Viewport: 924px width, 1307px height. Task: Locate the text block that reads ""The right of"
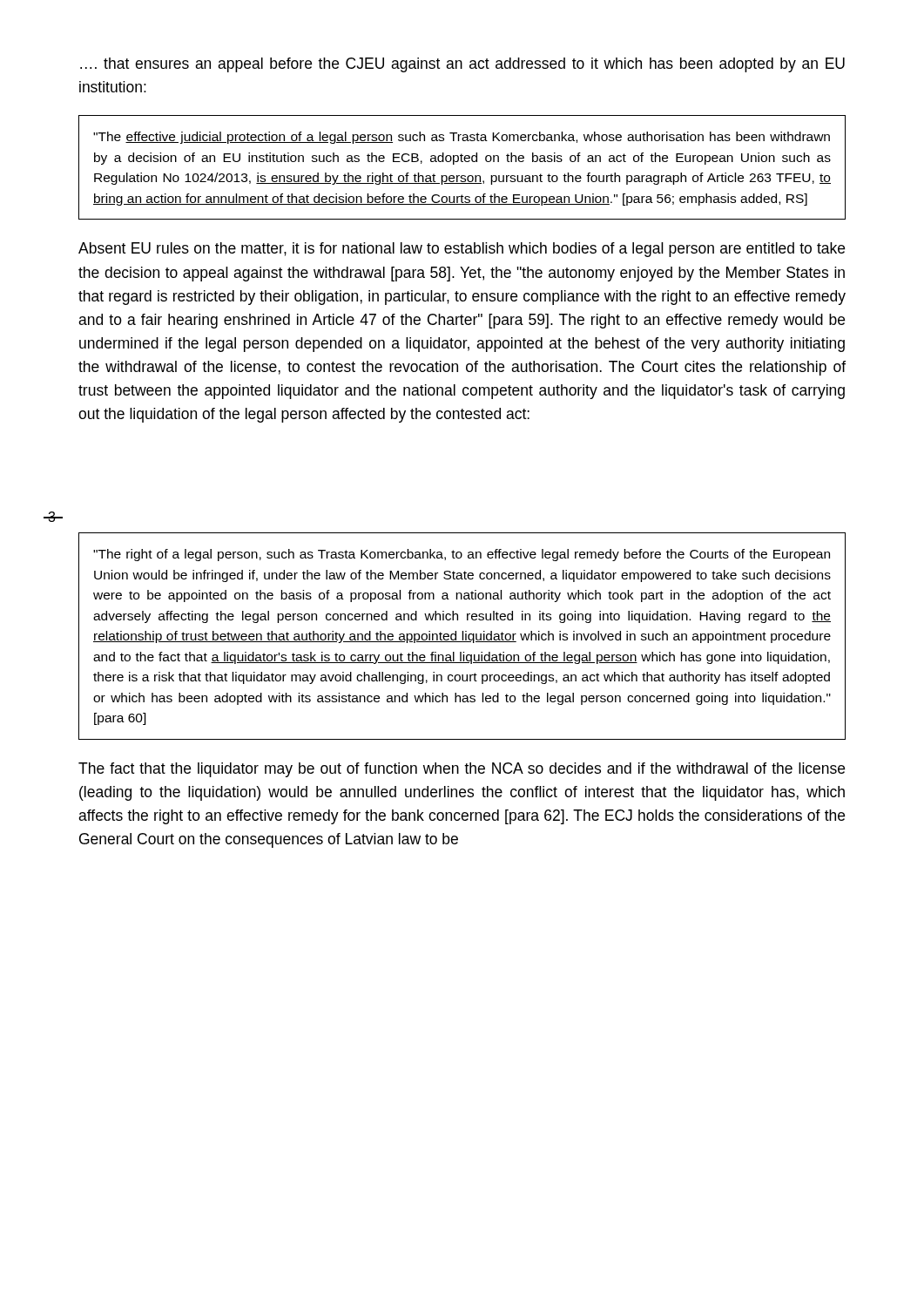click(x=462, y=636)
